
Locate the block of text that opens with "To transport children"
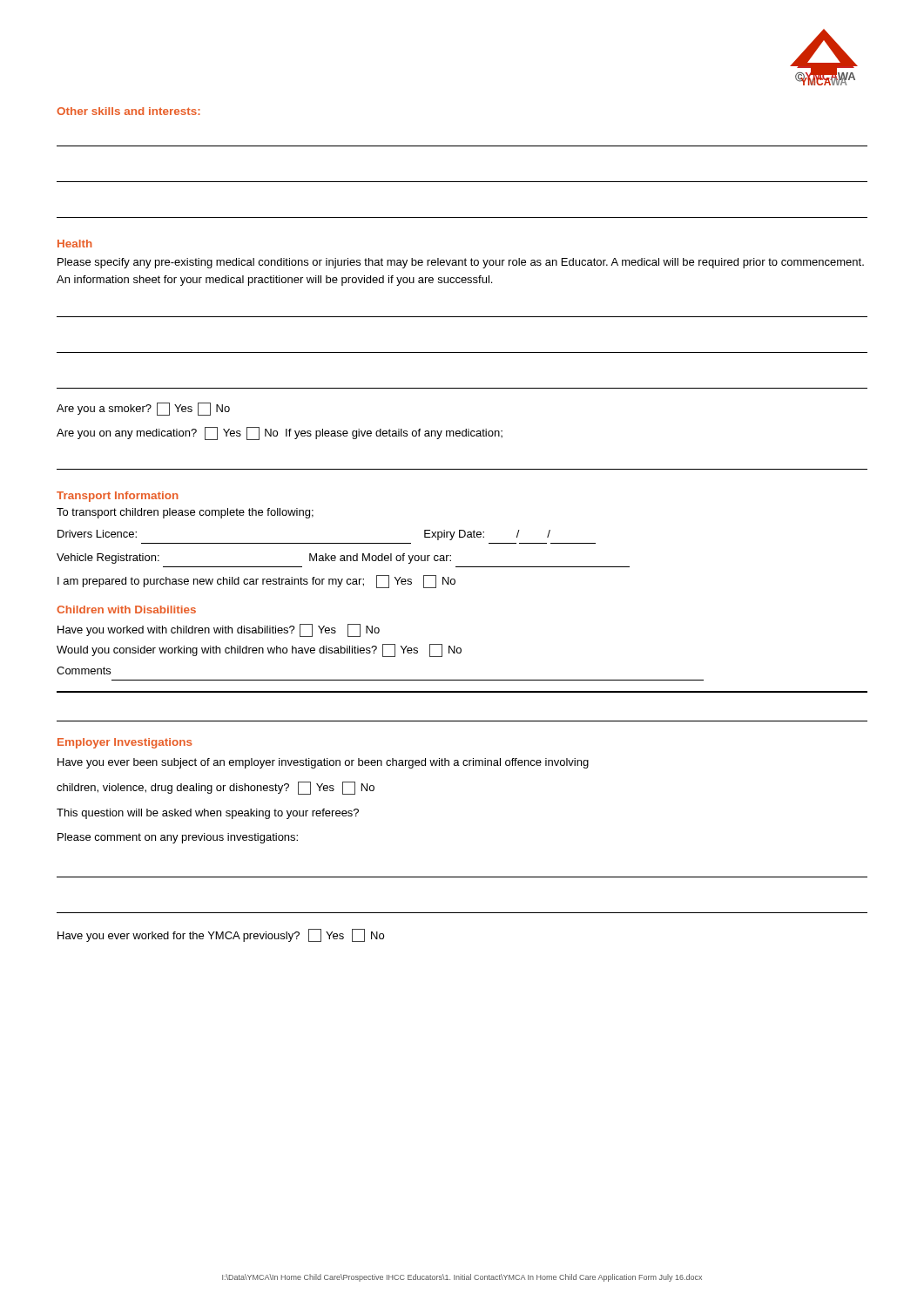[x=185, y=512]
